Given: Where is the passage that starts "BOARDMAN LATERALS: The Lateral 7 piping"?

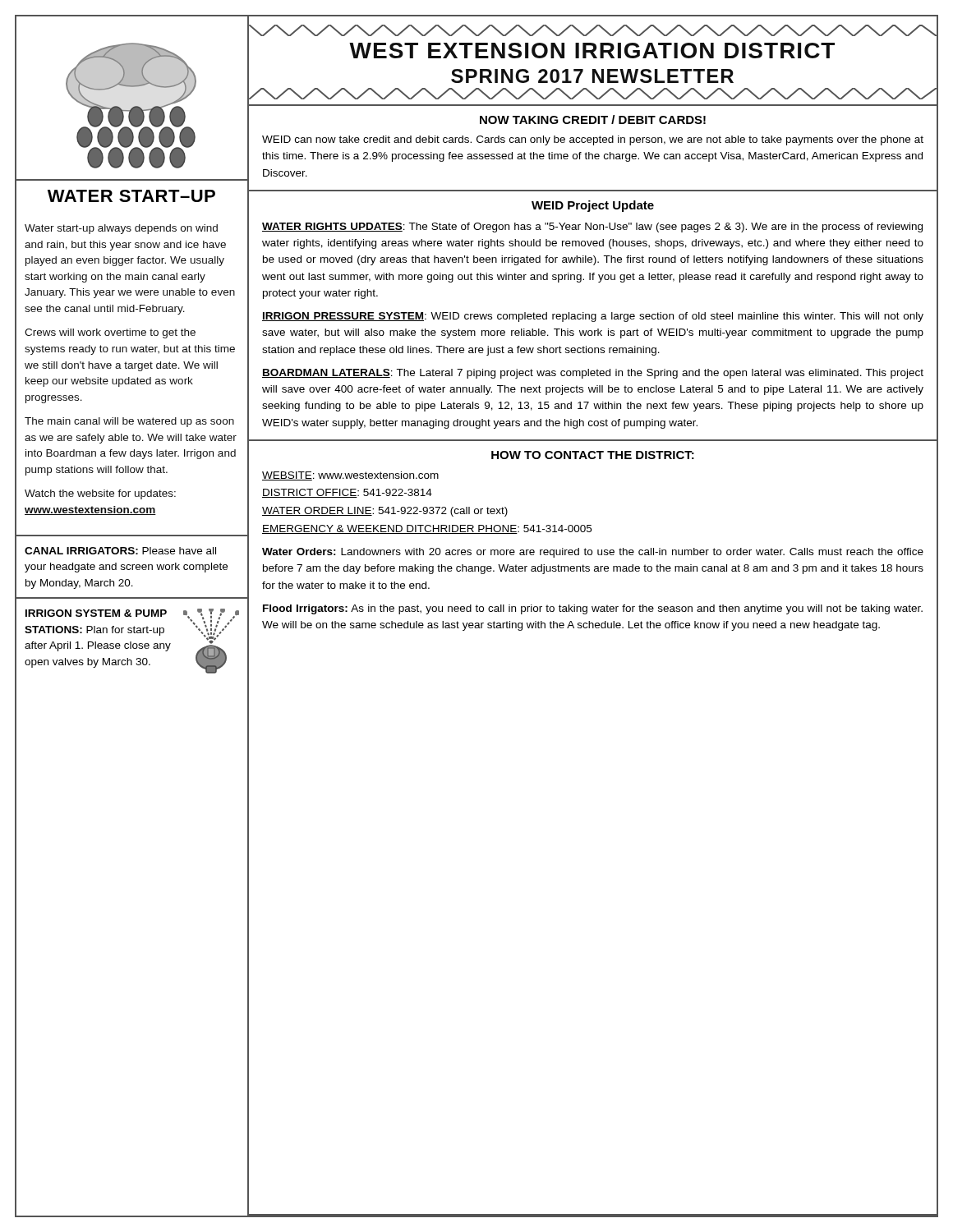Looking at the screenshot, I should tap(593, 397).
